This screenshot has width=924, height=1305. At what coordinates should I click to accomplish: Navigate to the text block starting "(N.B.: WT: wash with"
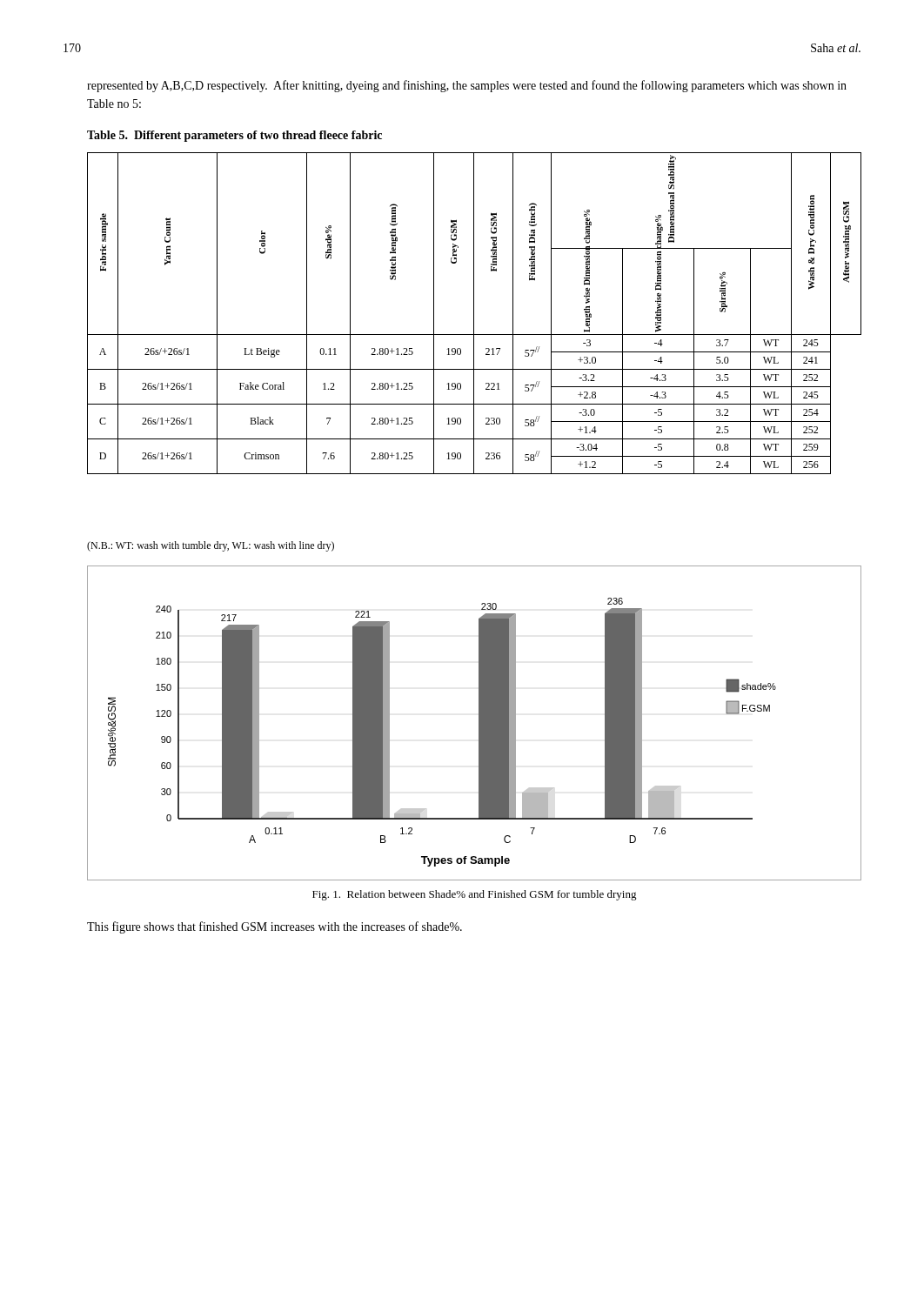(x=211, y=545)
